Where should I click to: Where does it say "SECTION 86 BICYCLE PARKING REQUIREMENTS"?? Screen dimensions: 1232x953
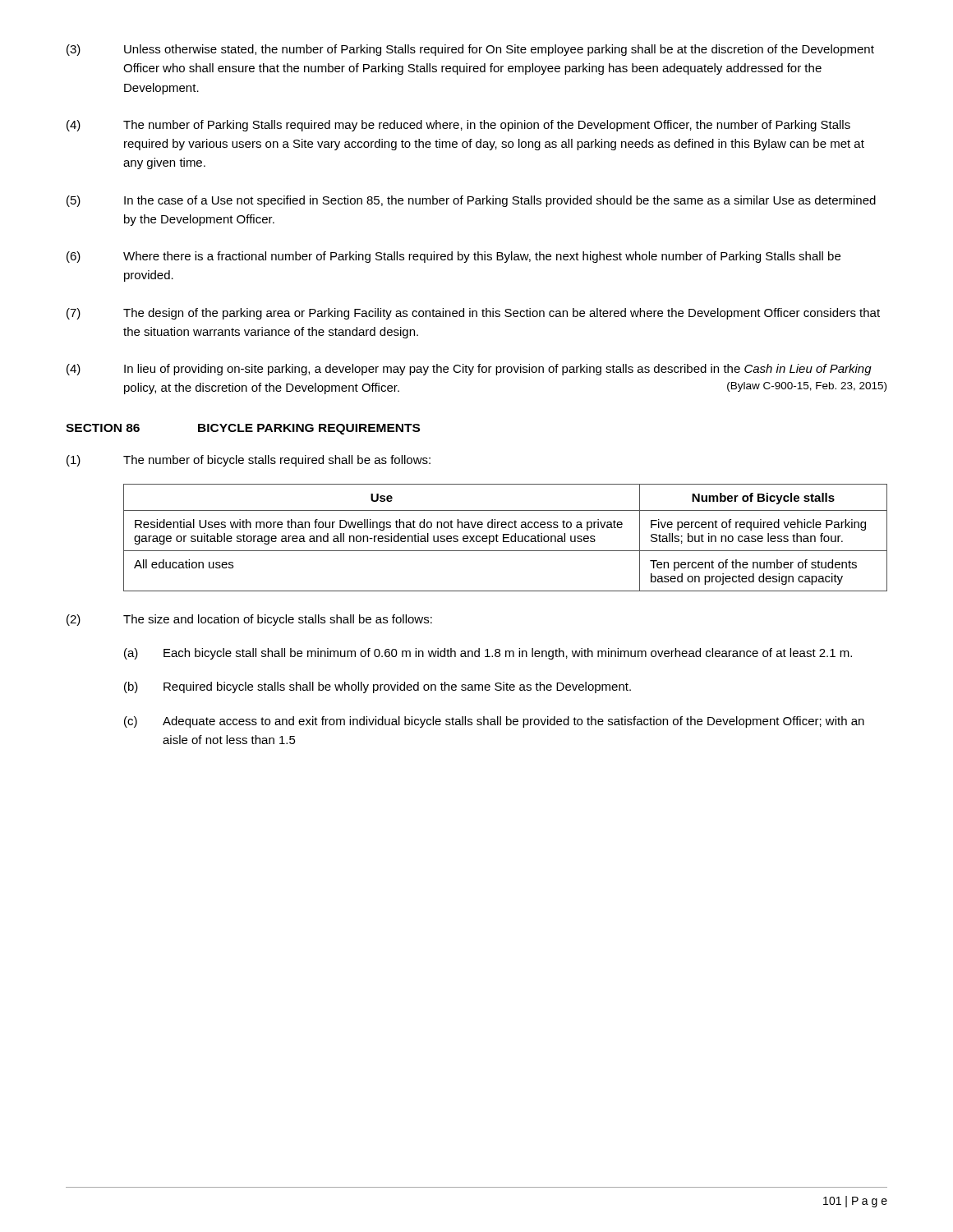243,428
